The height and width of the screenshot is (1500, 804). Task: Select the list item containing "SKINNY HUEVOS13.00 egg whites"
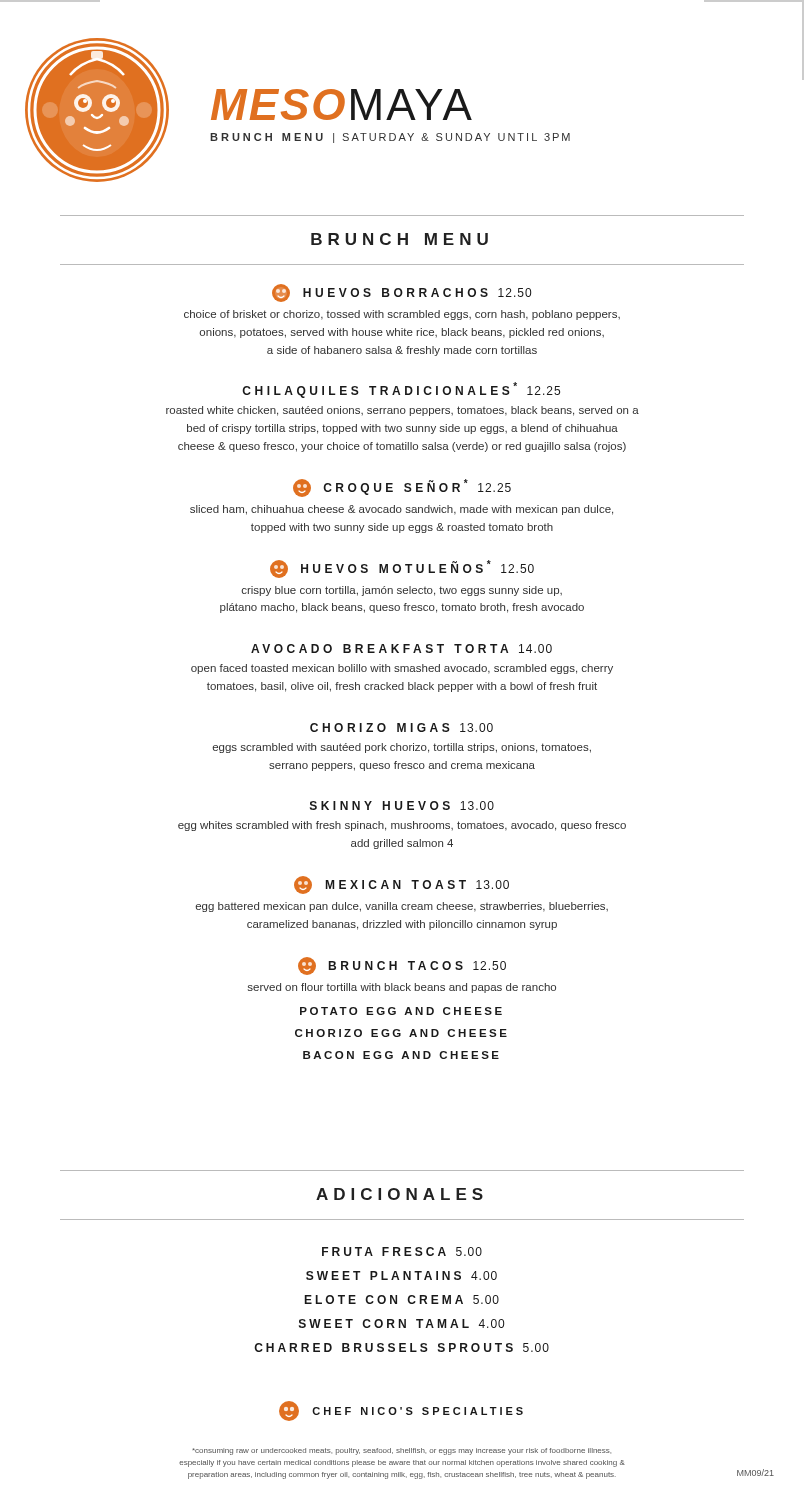coord(402,825)
